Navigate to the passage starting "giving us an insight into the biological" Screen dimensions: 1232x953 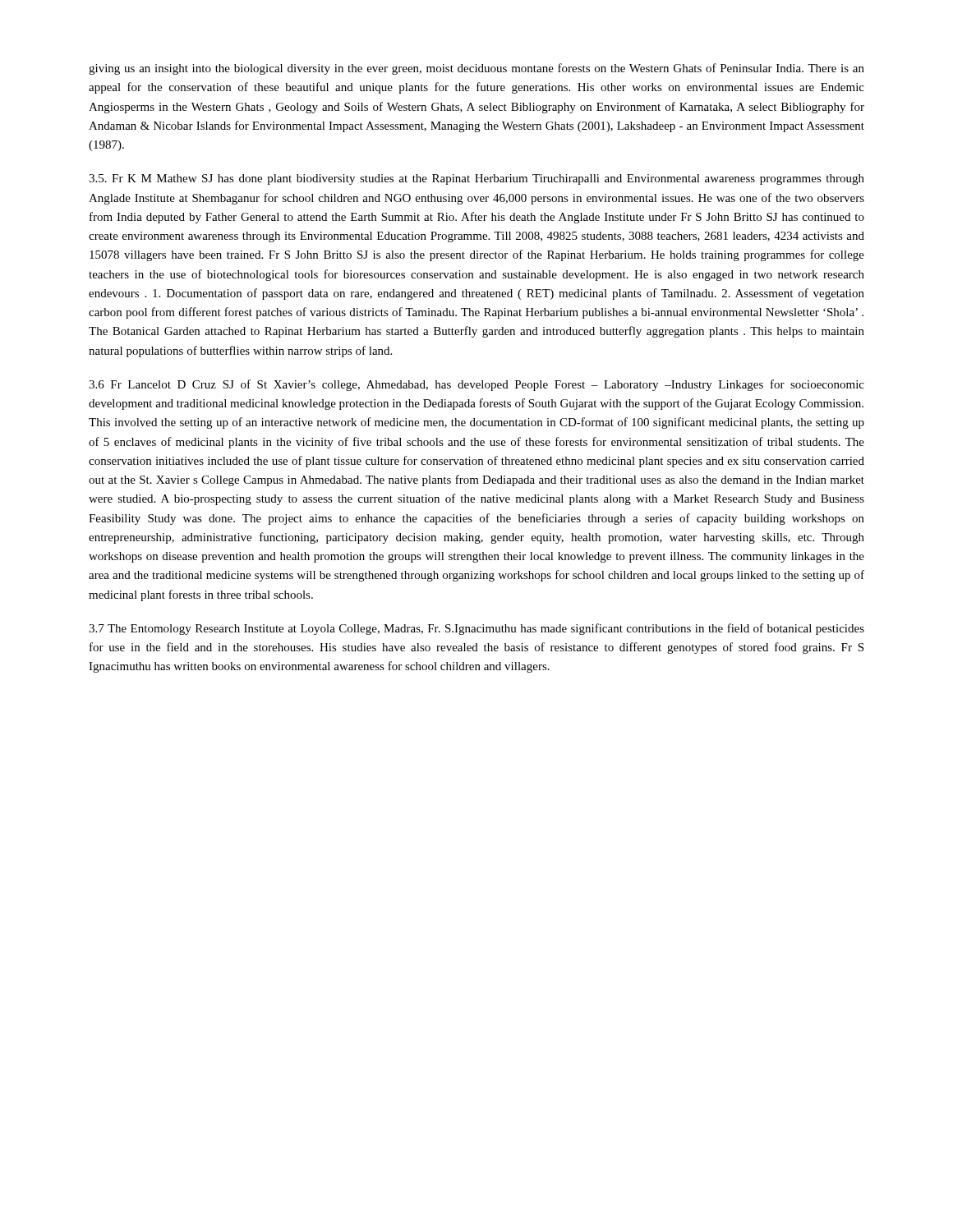[476, 106]
